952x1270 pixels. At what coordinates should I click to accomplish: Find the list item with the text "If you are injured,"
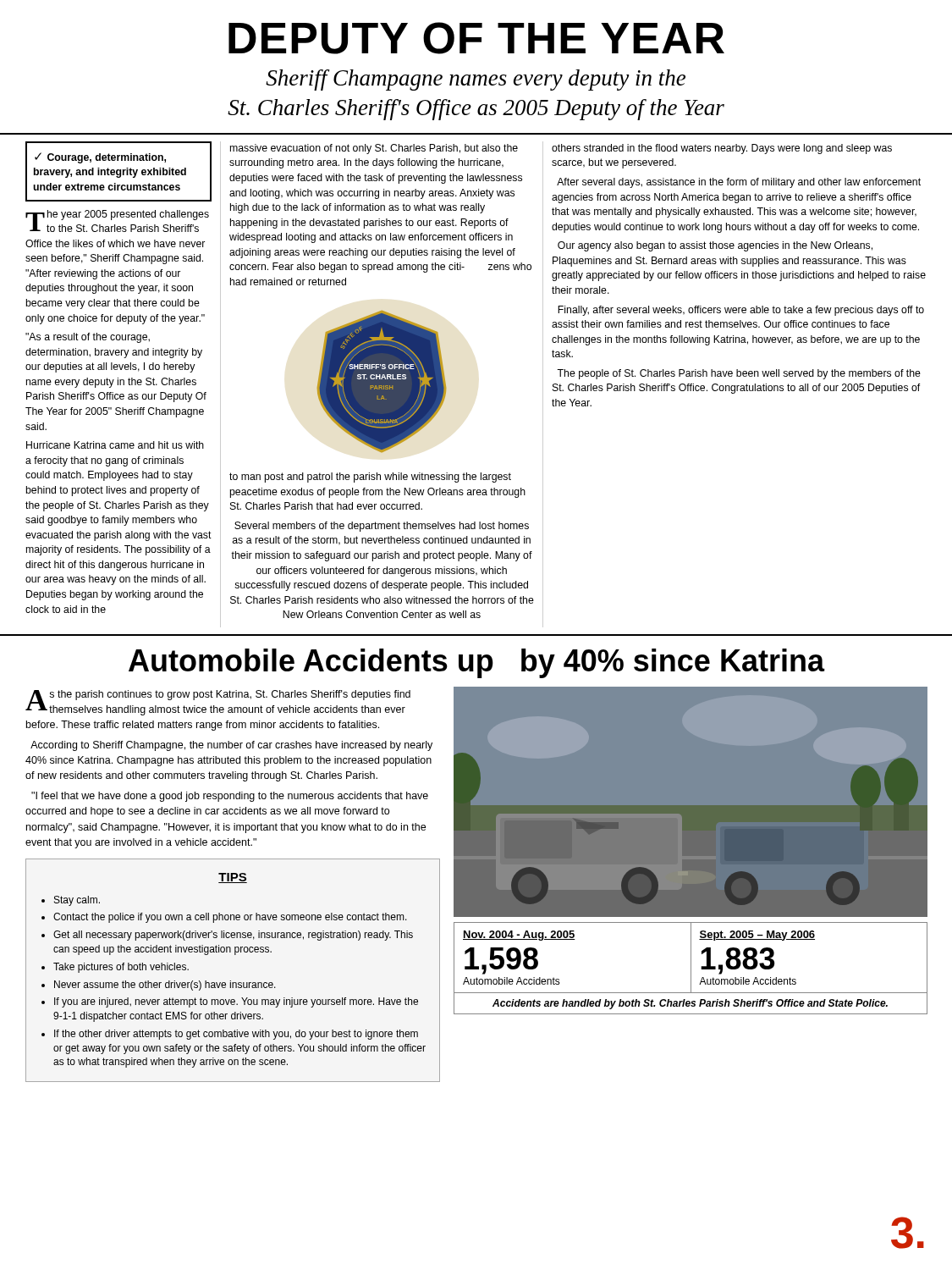point(236,1009)
